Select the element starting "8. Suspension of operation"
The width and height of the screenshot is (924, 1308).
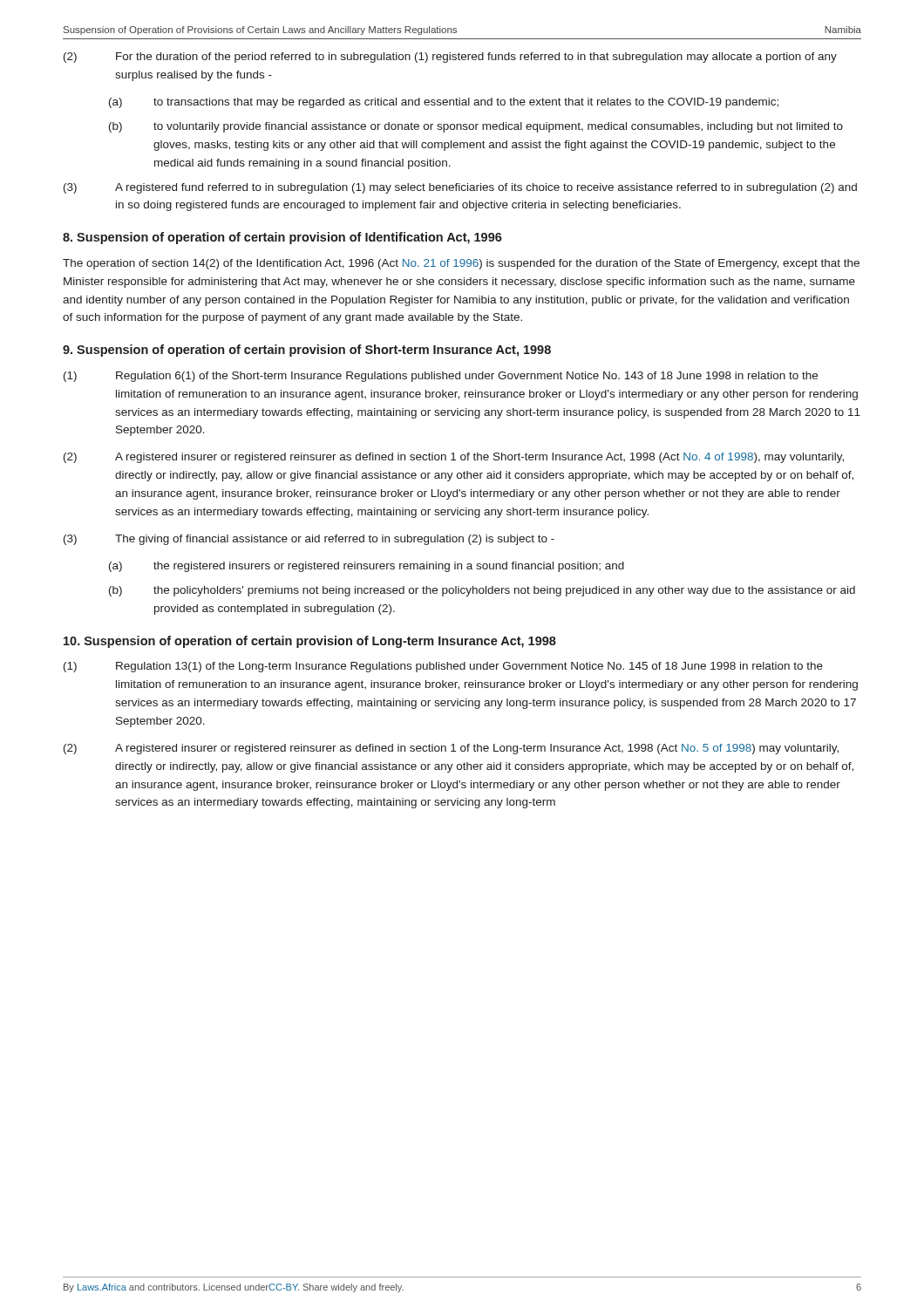pyautogui.click(x=282, y=237)
